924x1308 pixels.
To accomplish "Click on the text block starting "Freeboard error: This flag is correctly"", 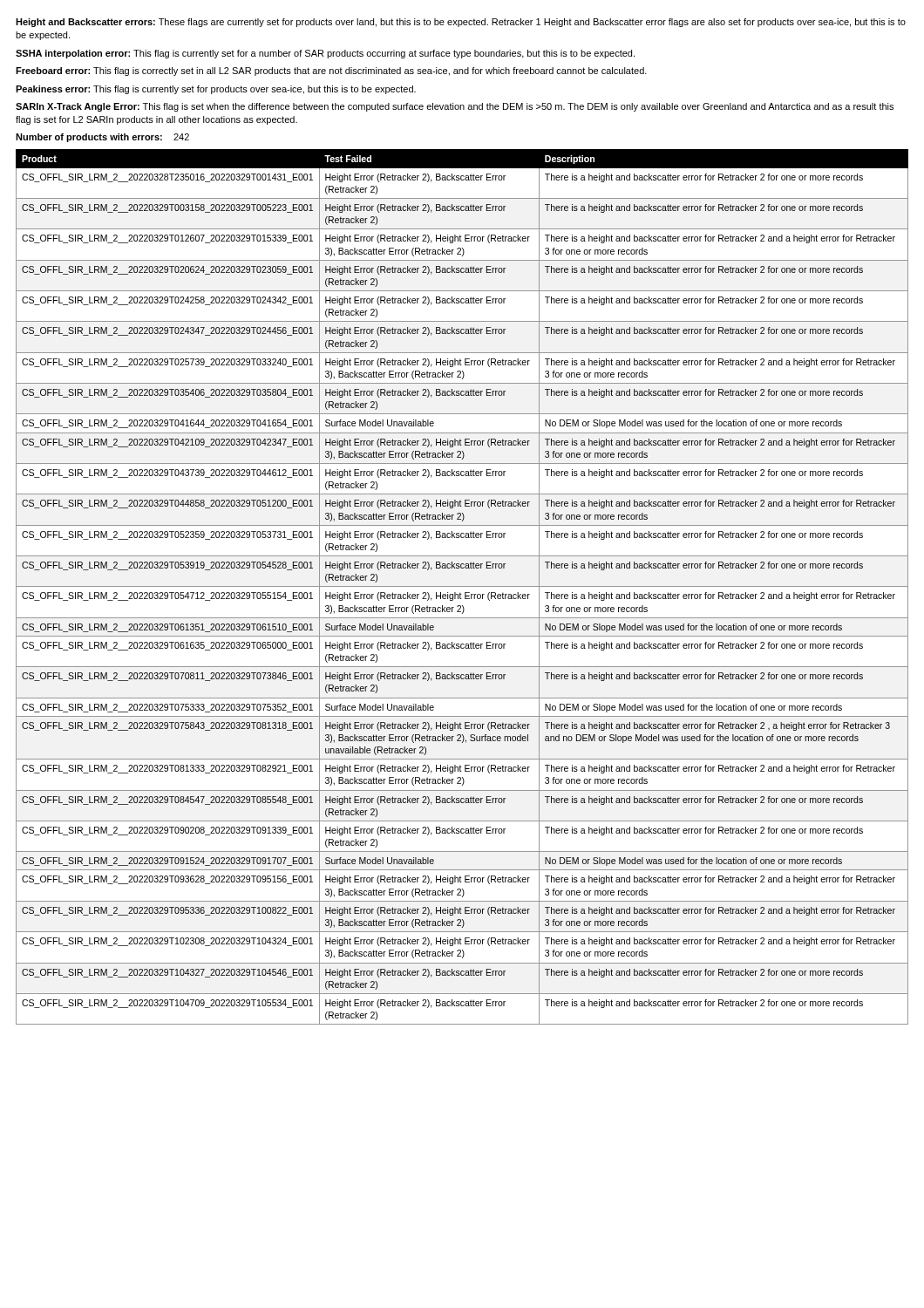I will tap(331, 71).
